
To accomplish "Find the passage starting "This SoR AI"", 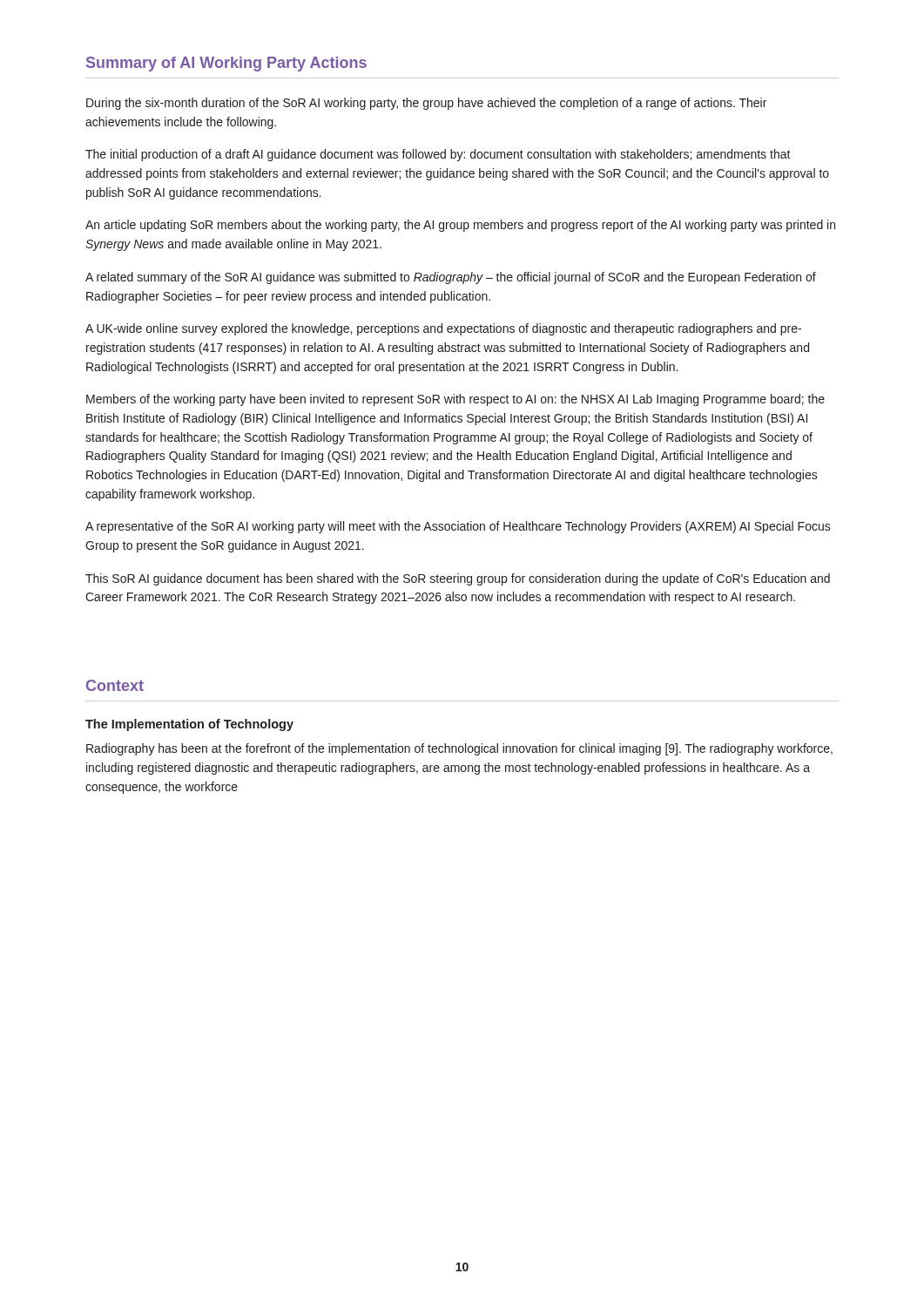I will point(458,588).
